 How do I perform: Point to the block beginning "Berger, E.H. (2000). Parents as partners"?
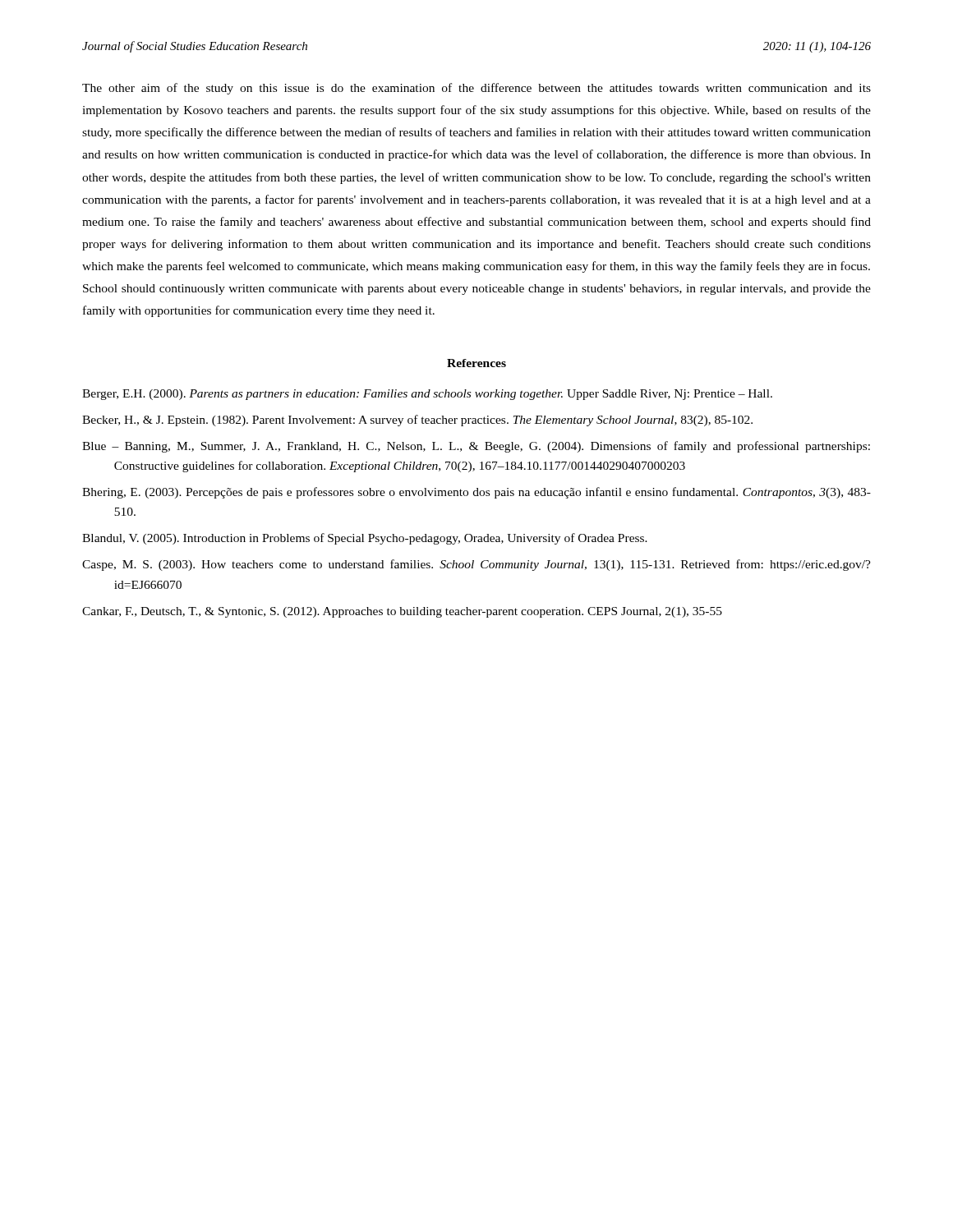428,393
